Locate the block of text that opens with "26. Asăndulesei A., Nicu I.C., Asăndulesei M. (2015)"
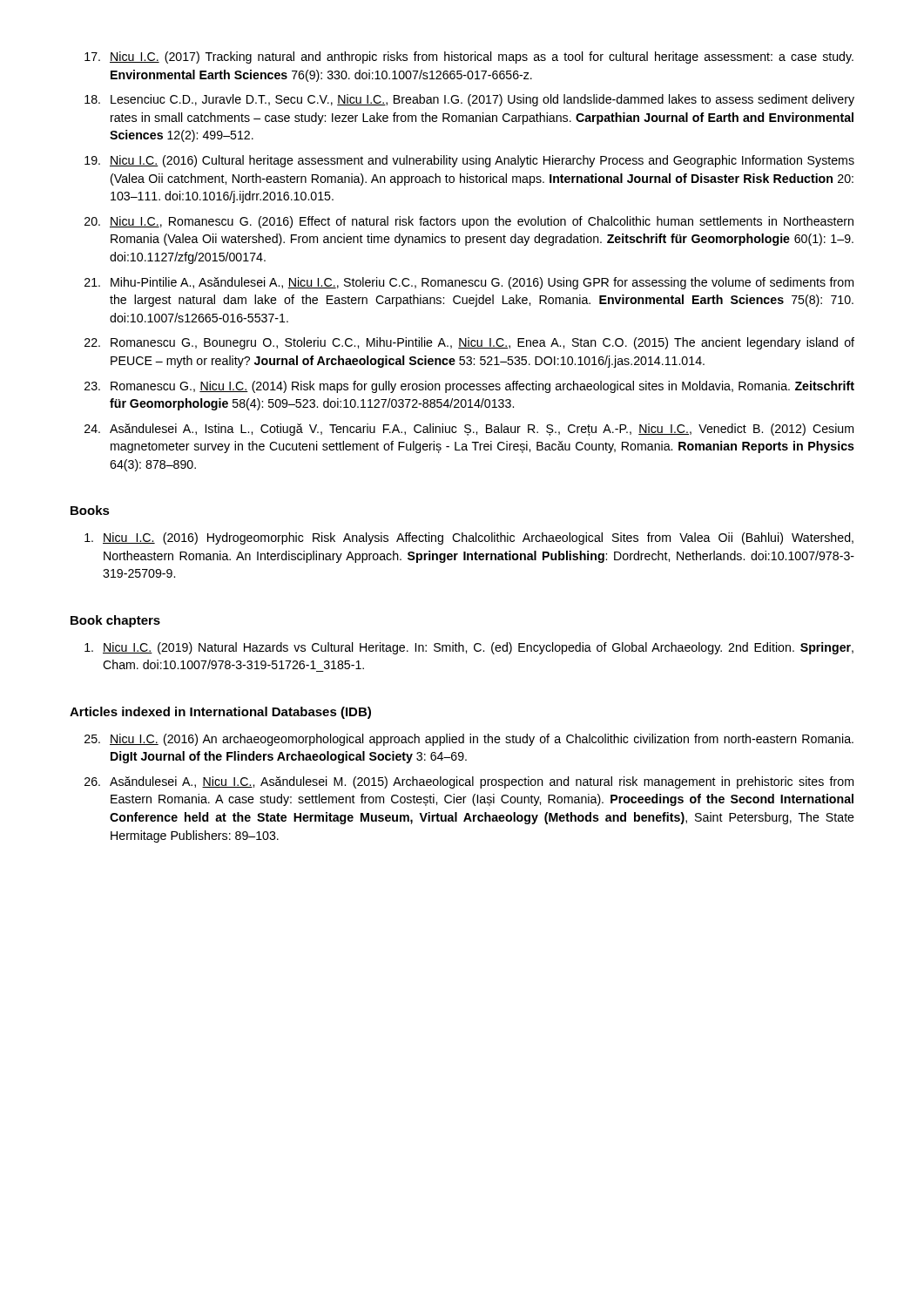The height and width of the screenshot is (1307, 924). click(x=462, y=809)
